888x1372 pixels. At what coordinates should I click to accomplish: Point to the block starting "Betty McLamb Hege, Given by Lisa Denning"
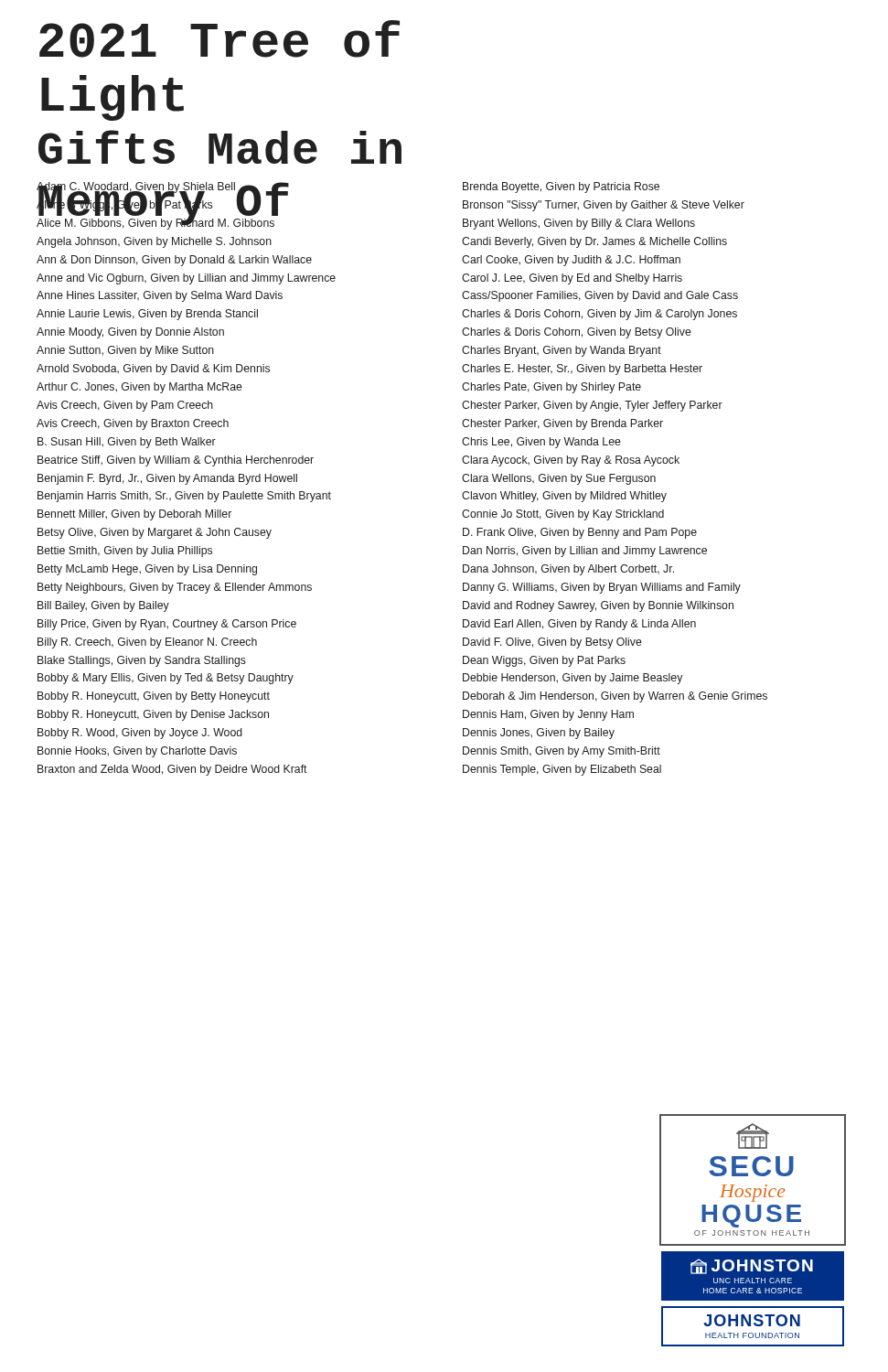tap(235, 570)
